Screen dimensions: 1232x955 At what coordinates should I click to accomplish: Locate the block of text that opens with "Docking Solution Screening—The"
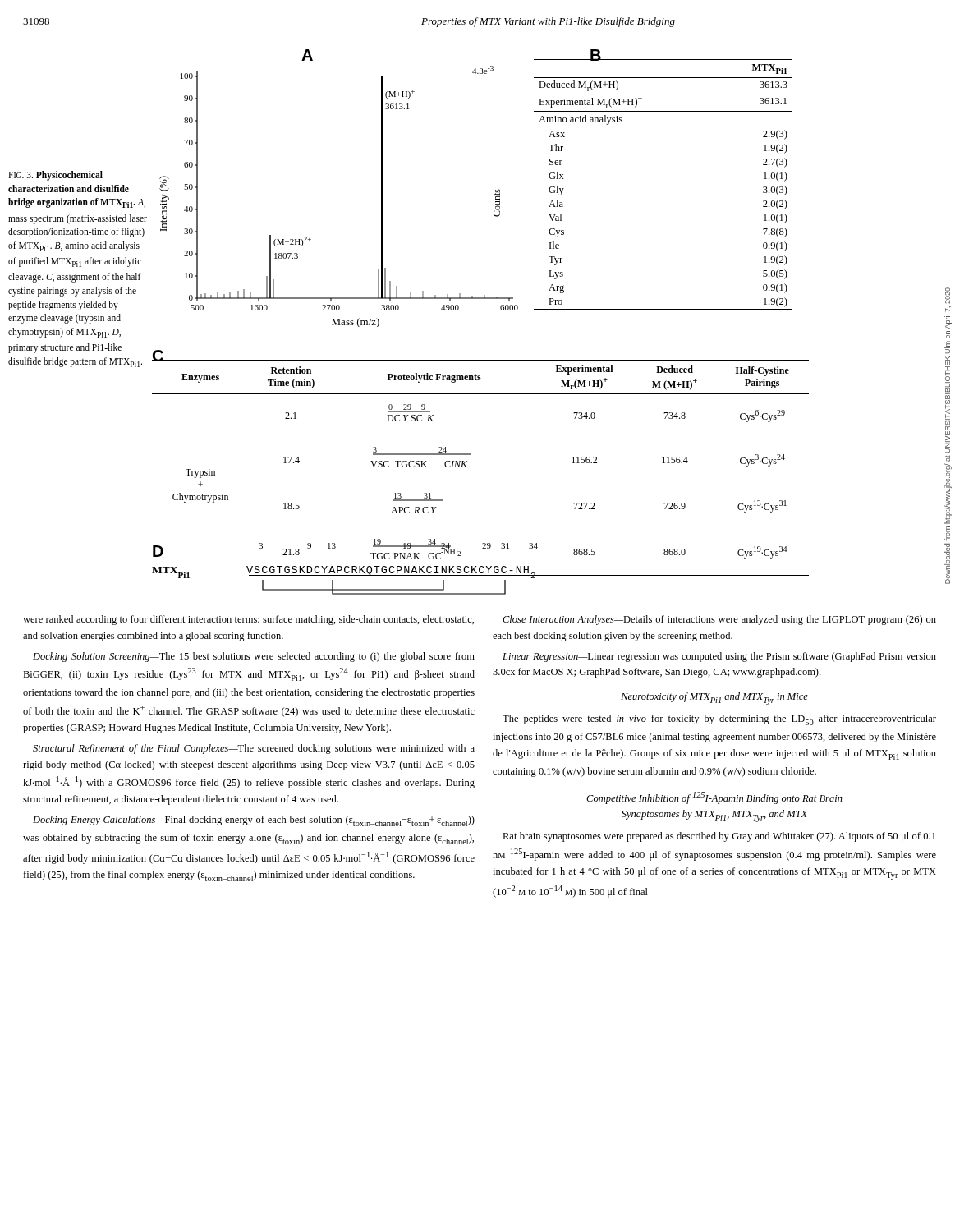click(x=249, y=692)
